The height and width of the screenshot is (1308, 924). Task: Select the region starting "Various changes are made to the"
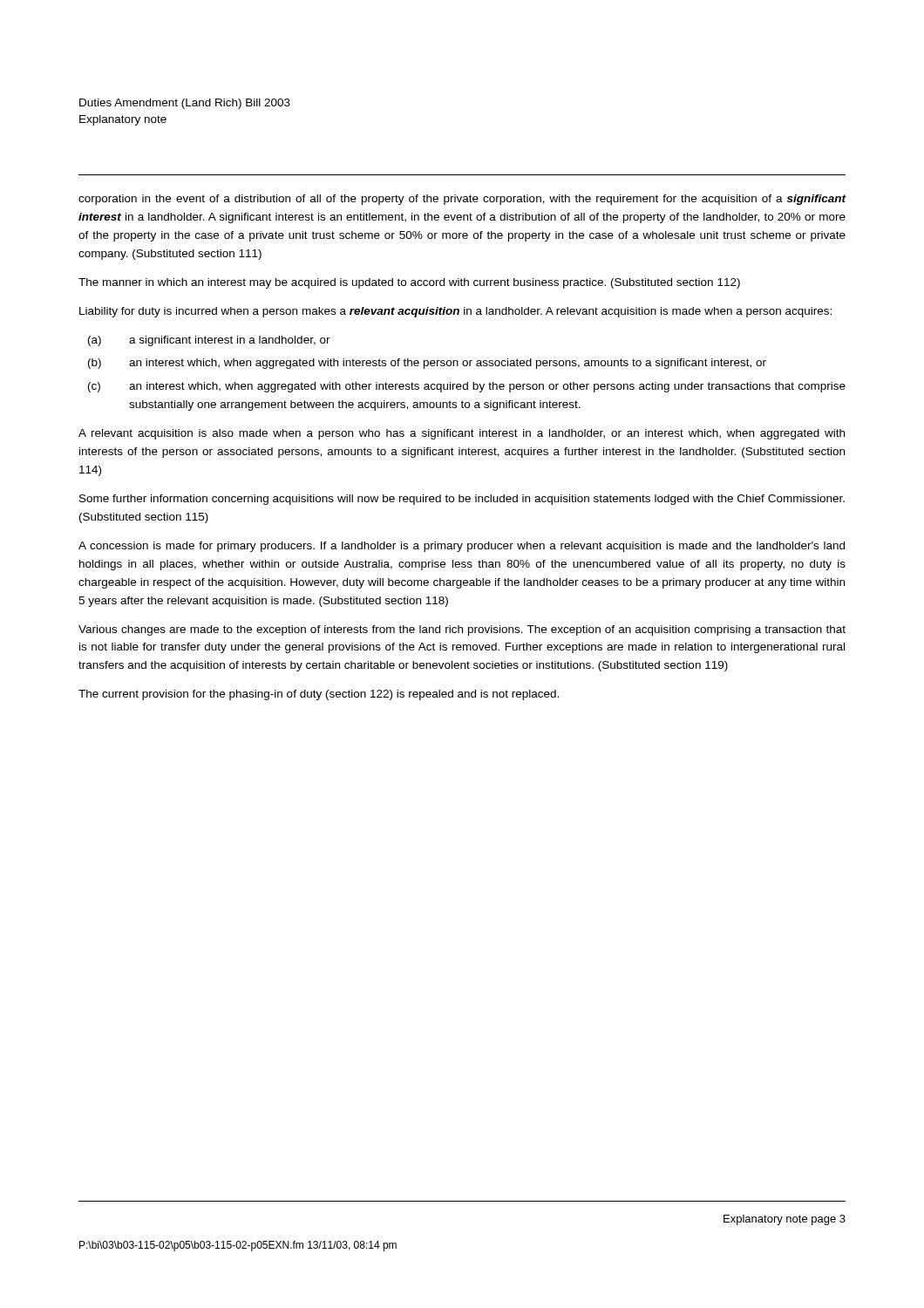click(x=462, y=647)
